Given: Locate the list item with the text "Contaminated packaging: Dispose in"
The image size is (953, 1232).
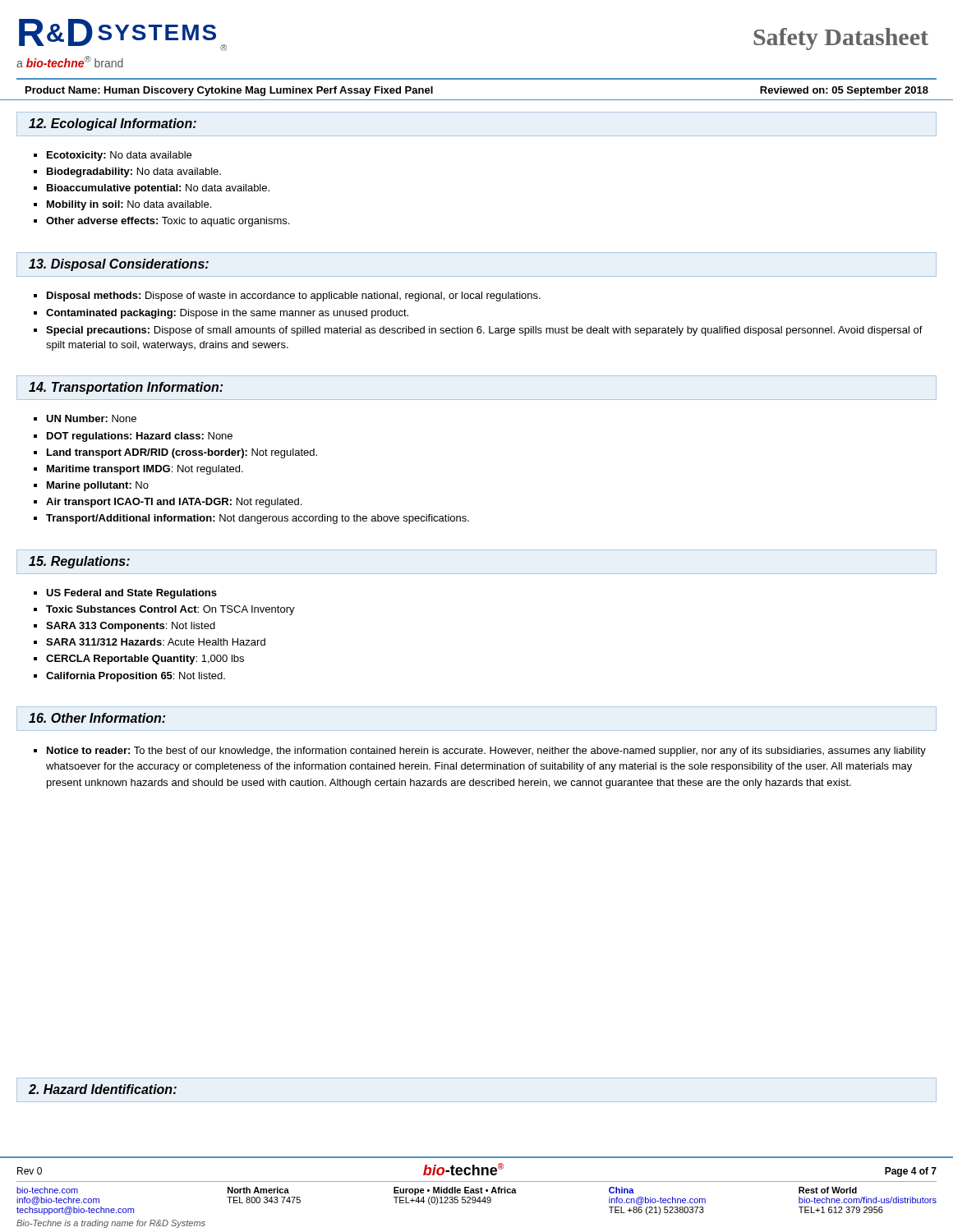Looking at the screenshot, I should click(228, 312).
